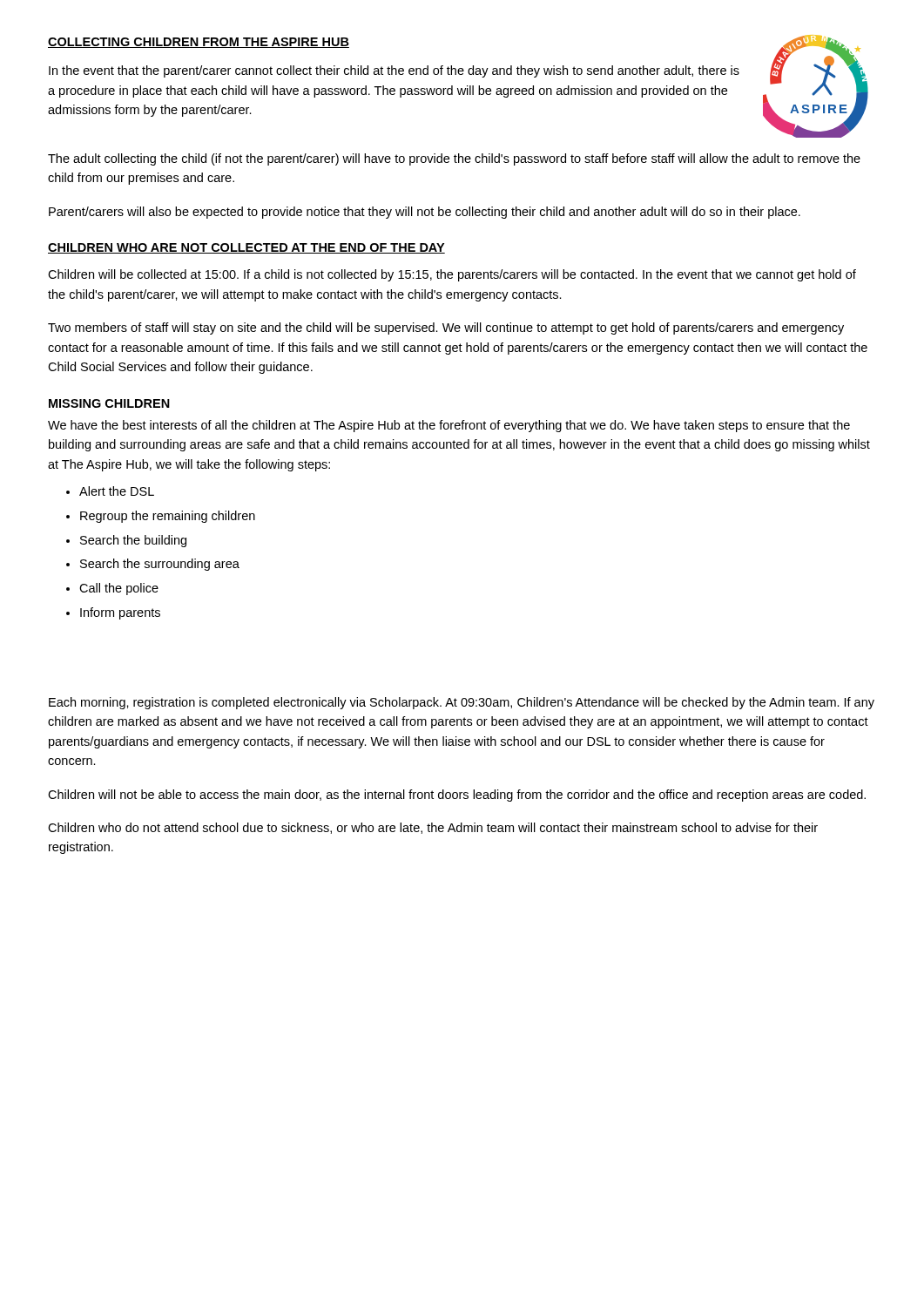Find the text block that reads "Each morning, registration is completed electronically via Scholarpack."

click(461, 731)
